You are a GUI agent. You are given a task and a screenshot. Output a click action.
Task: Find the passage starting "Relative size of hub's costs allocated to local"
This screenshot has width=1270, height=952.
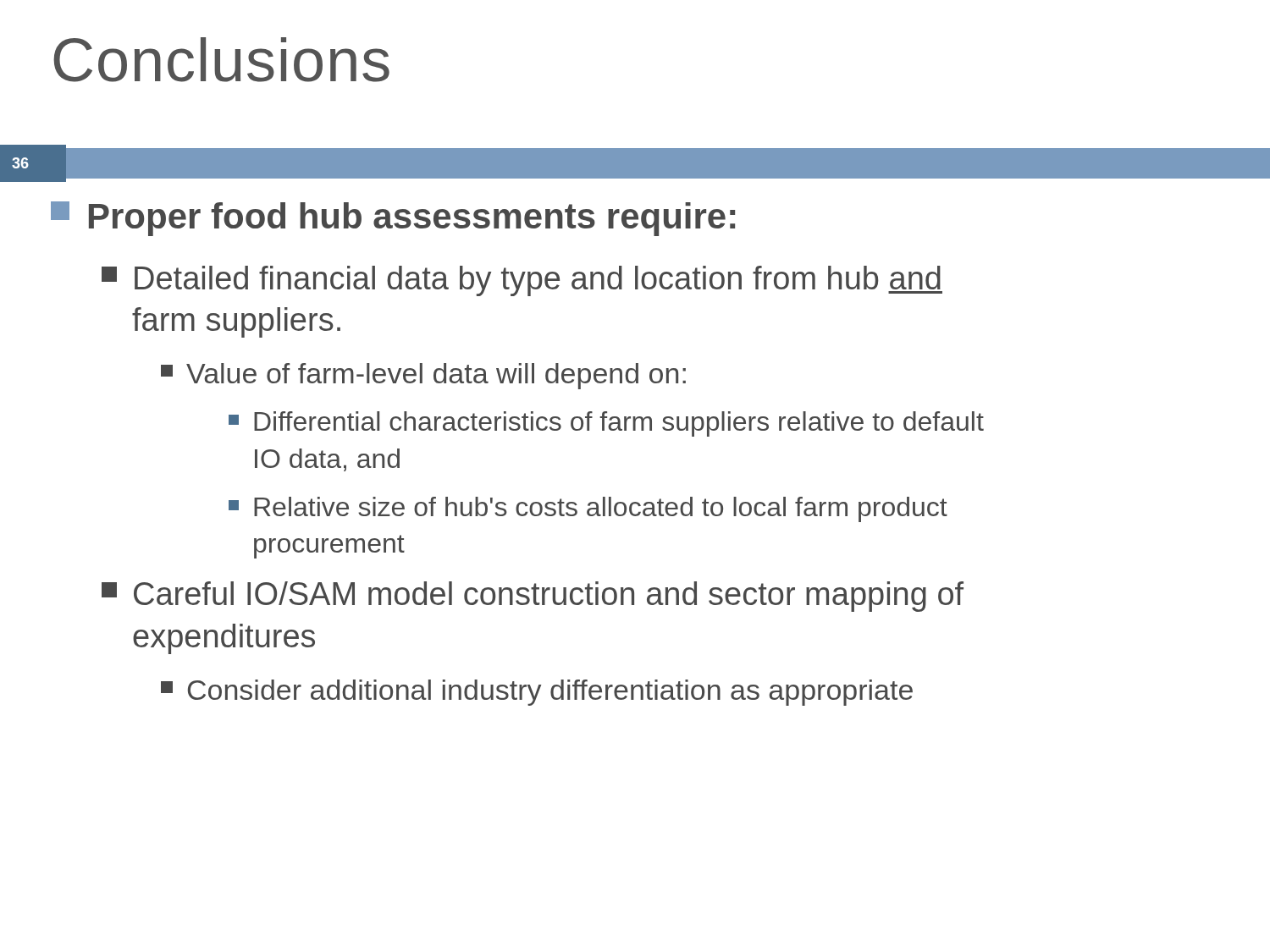[588, 526]
